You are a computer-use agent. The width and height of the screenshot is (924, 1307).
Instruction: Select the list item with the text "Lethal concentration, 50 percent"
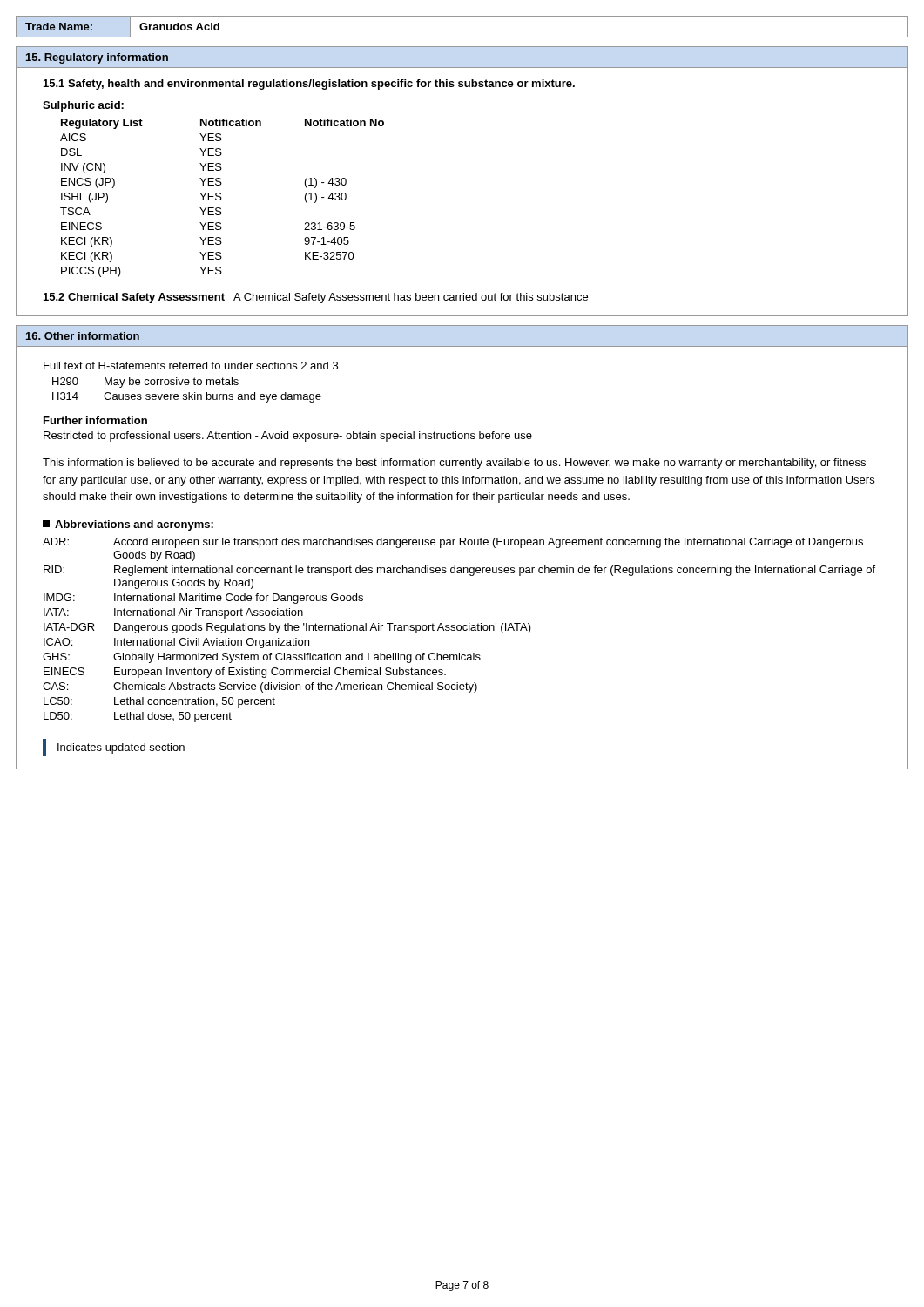click(194, 701)
